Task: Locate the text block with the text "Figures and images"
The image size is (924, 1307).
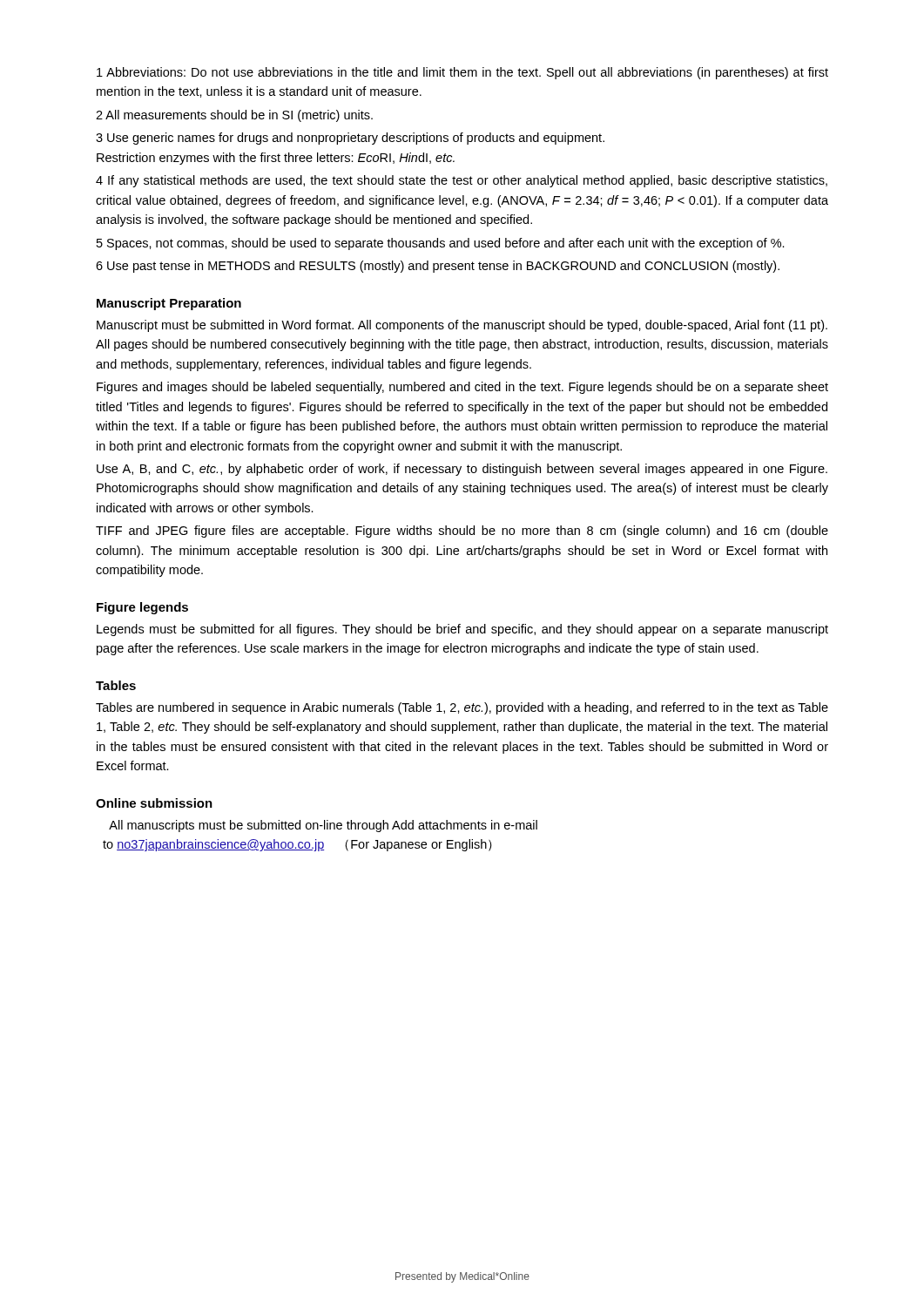Action: (x=462, y=416)
